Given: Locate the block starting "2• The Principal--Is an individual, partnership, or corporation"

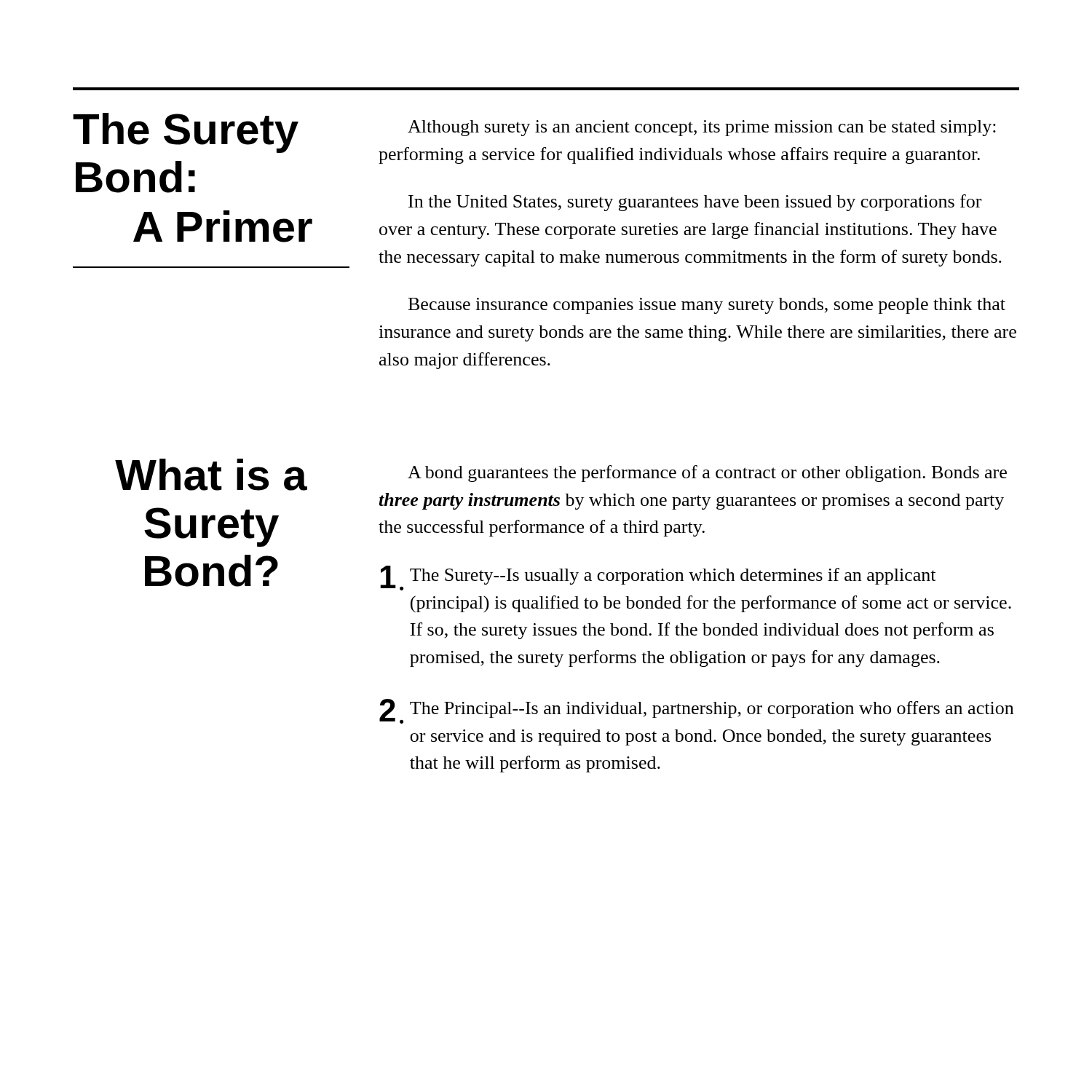Looking at the screenshot, I should [699, 736].
